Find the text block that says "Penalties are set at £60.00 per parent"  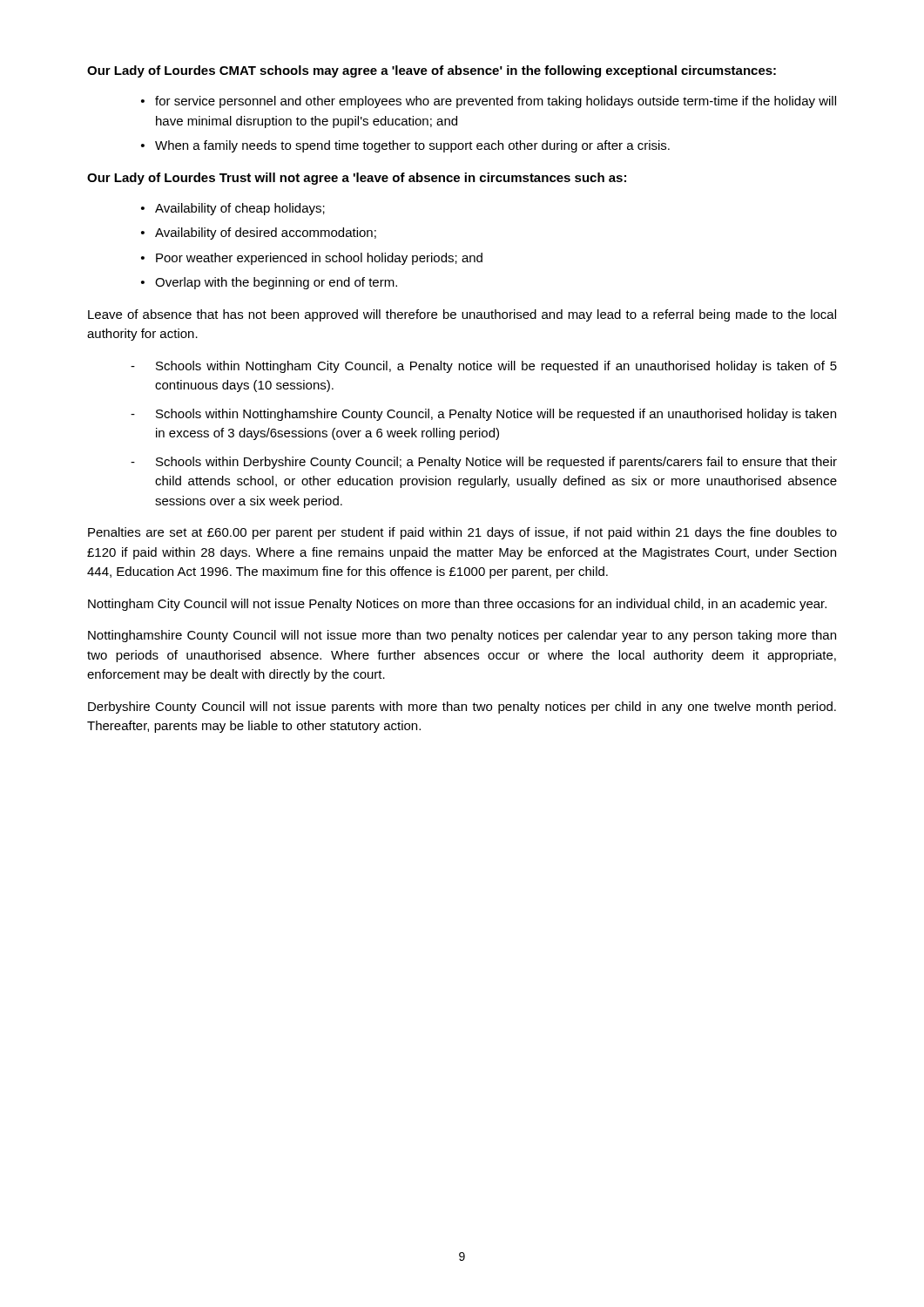[462, 552]
